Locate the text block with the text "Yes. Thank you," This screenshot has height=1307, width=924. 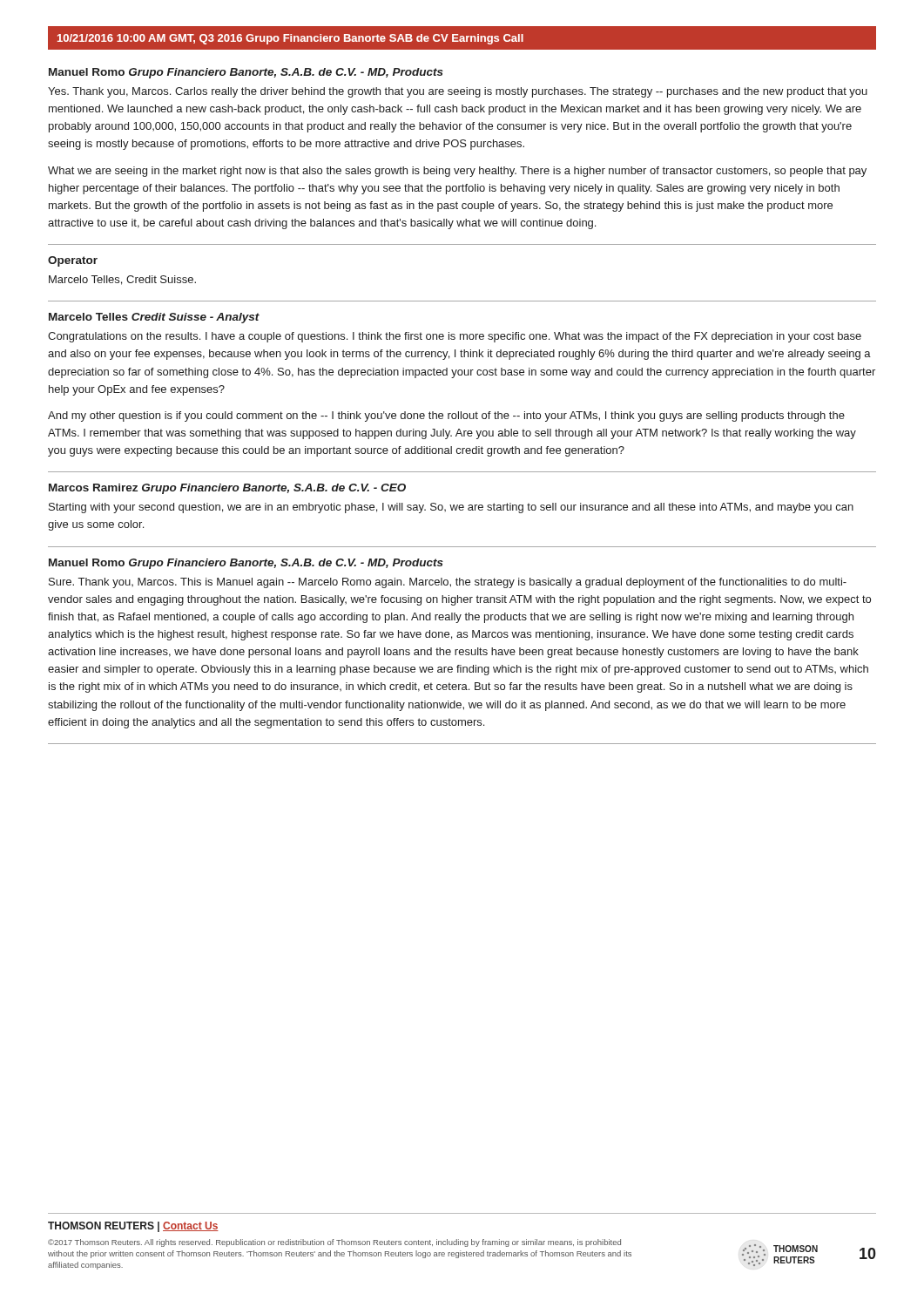(458, 117)
